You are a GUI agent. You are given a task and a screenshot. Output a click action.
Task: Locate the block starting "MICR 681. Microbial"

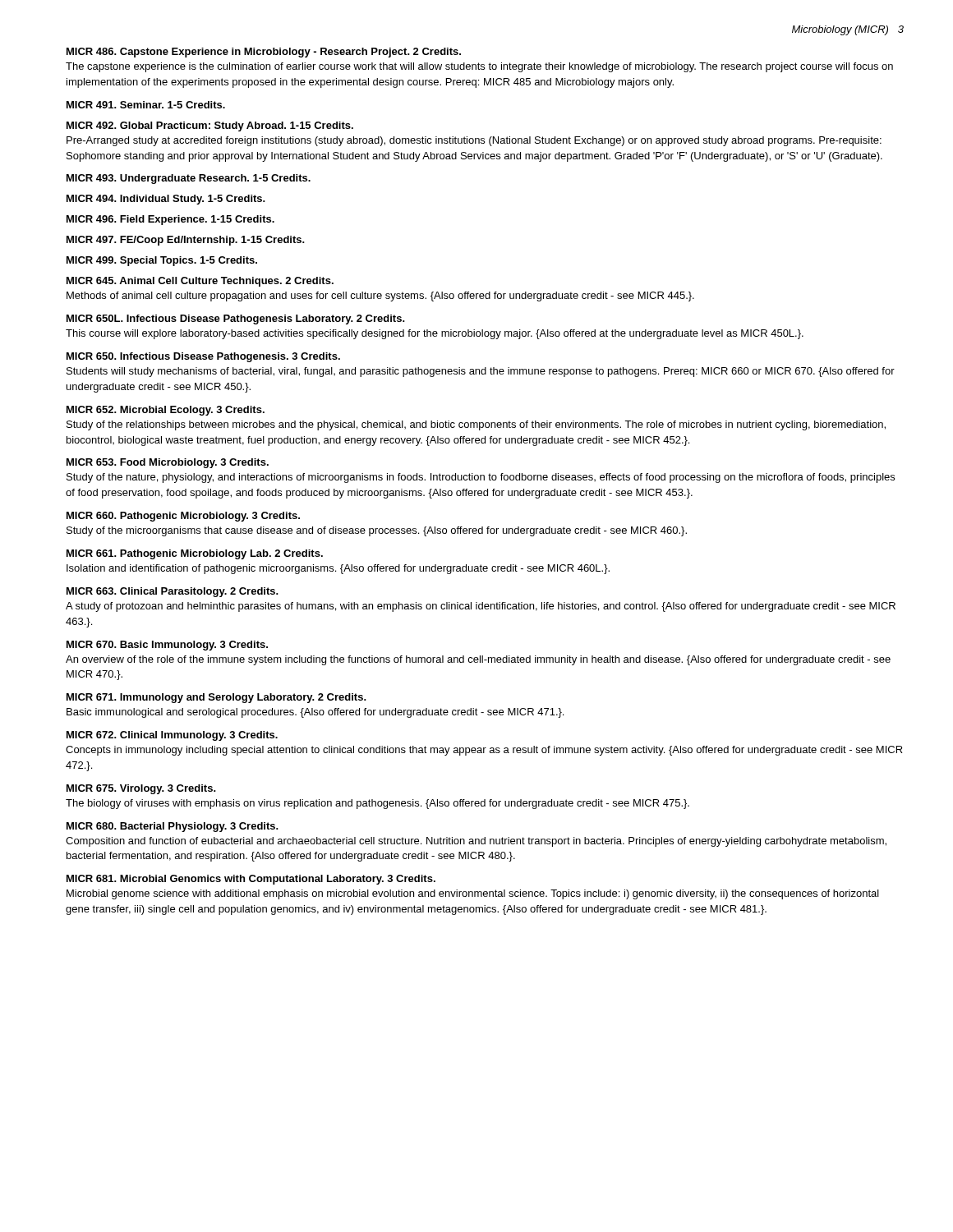pos(251,879)
